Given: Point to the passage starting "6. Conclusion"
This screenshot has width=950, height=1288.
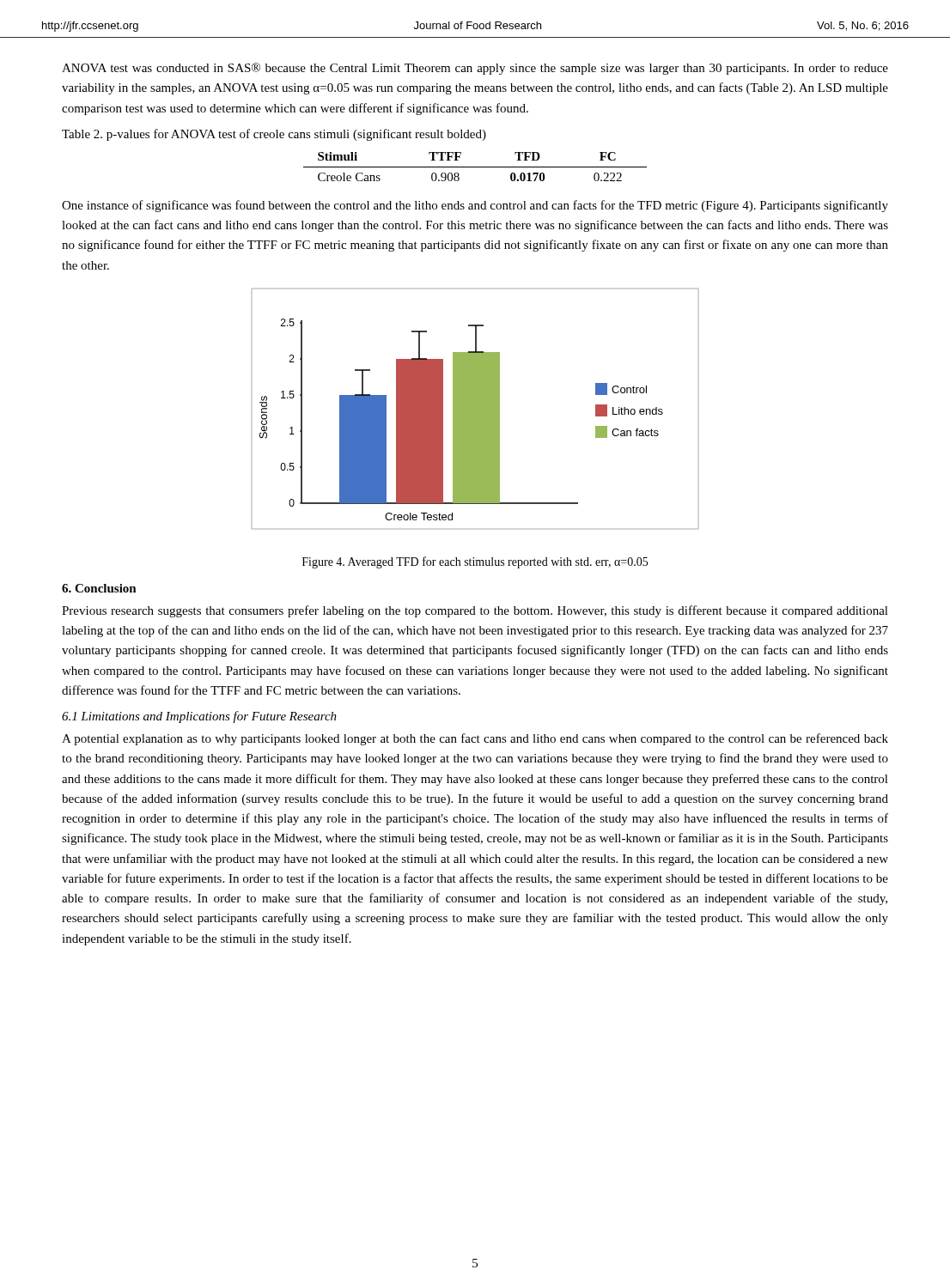Looking at the screenshot, I should (x=99, y=588).
